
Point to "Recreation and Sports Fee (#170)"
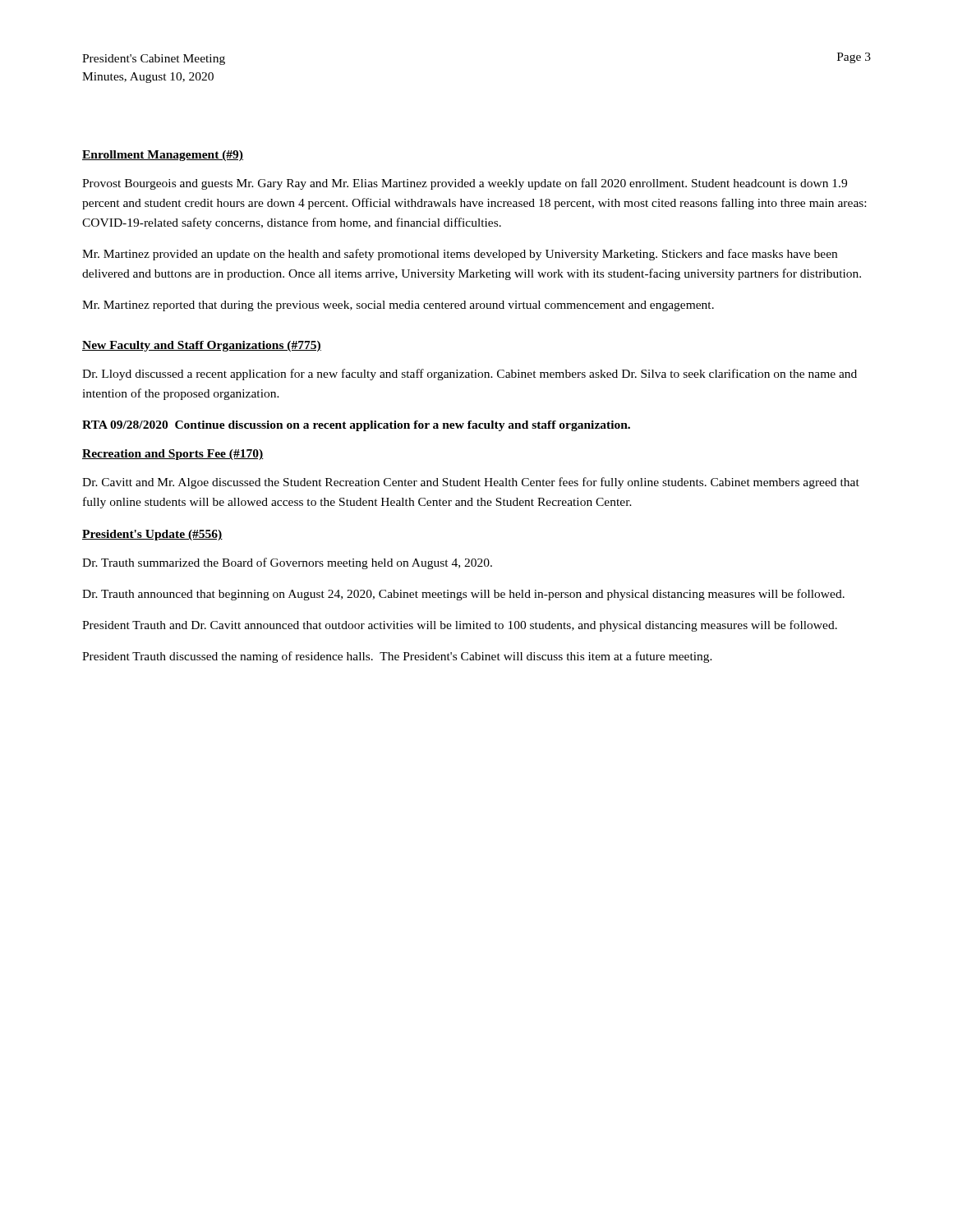[173, 453]
